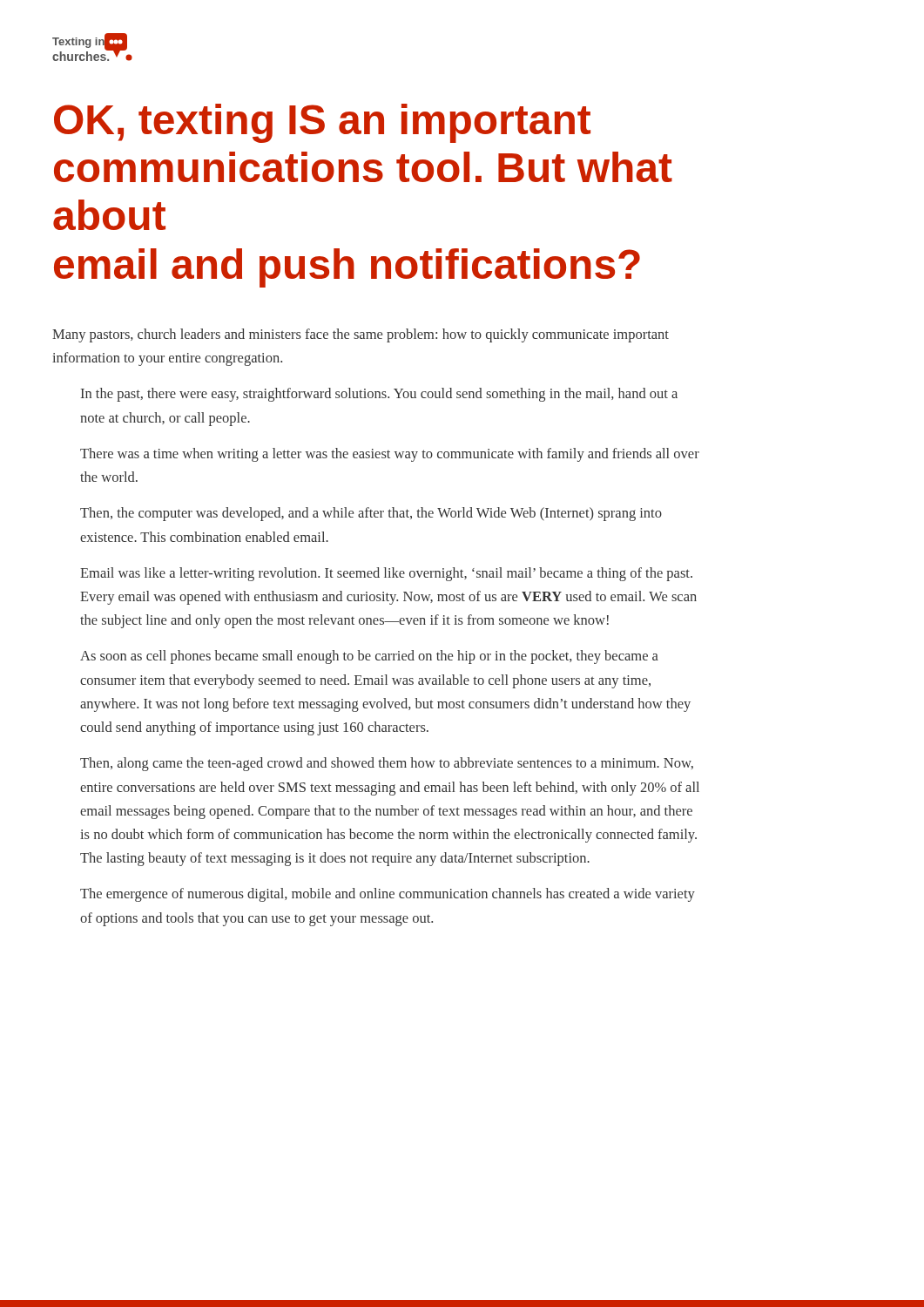Select the block starting "Then, the computer"

(371, 525)
